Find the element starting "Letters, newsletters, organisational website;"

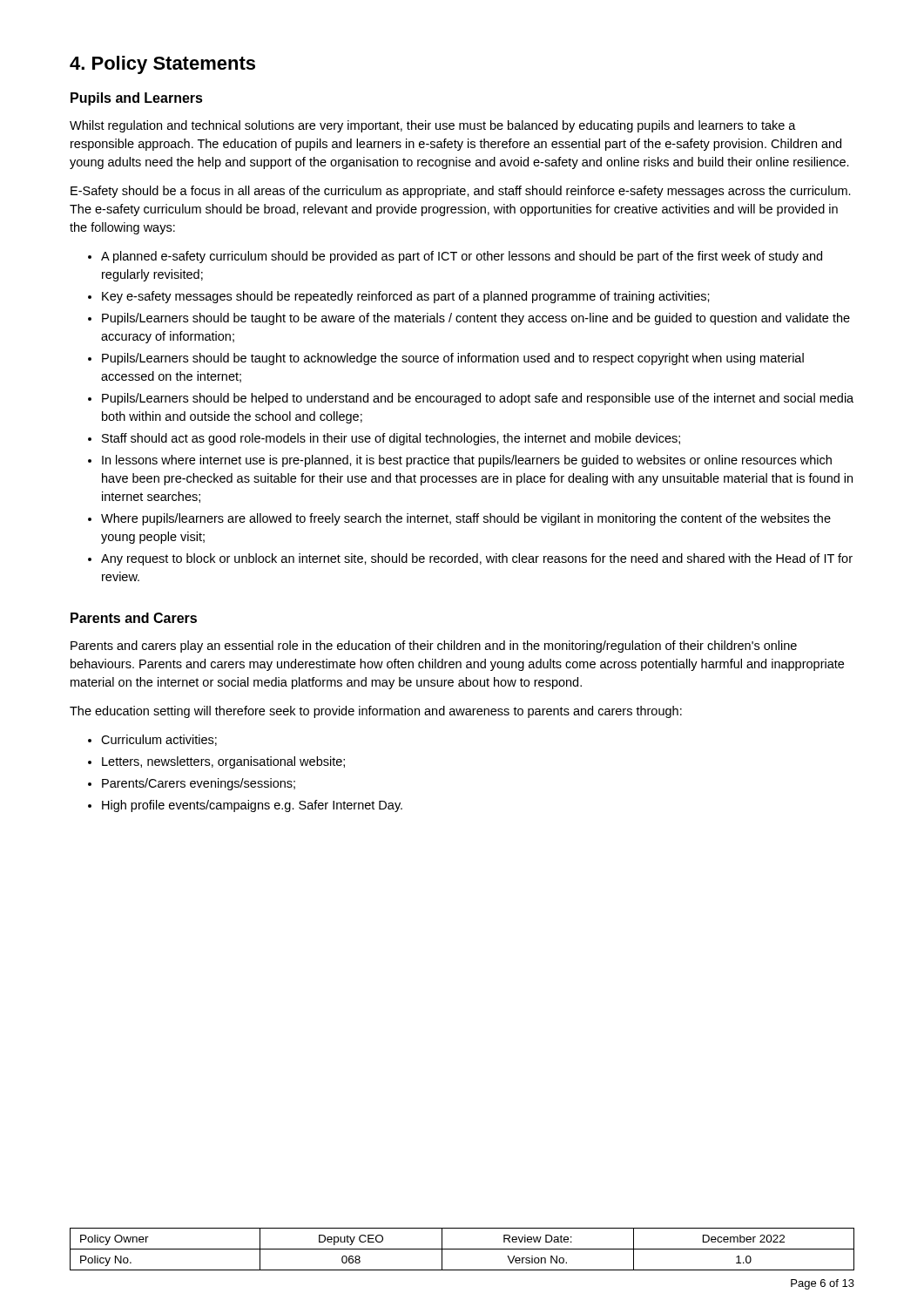point(216,762)
